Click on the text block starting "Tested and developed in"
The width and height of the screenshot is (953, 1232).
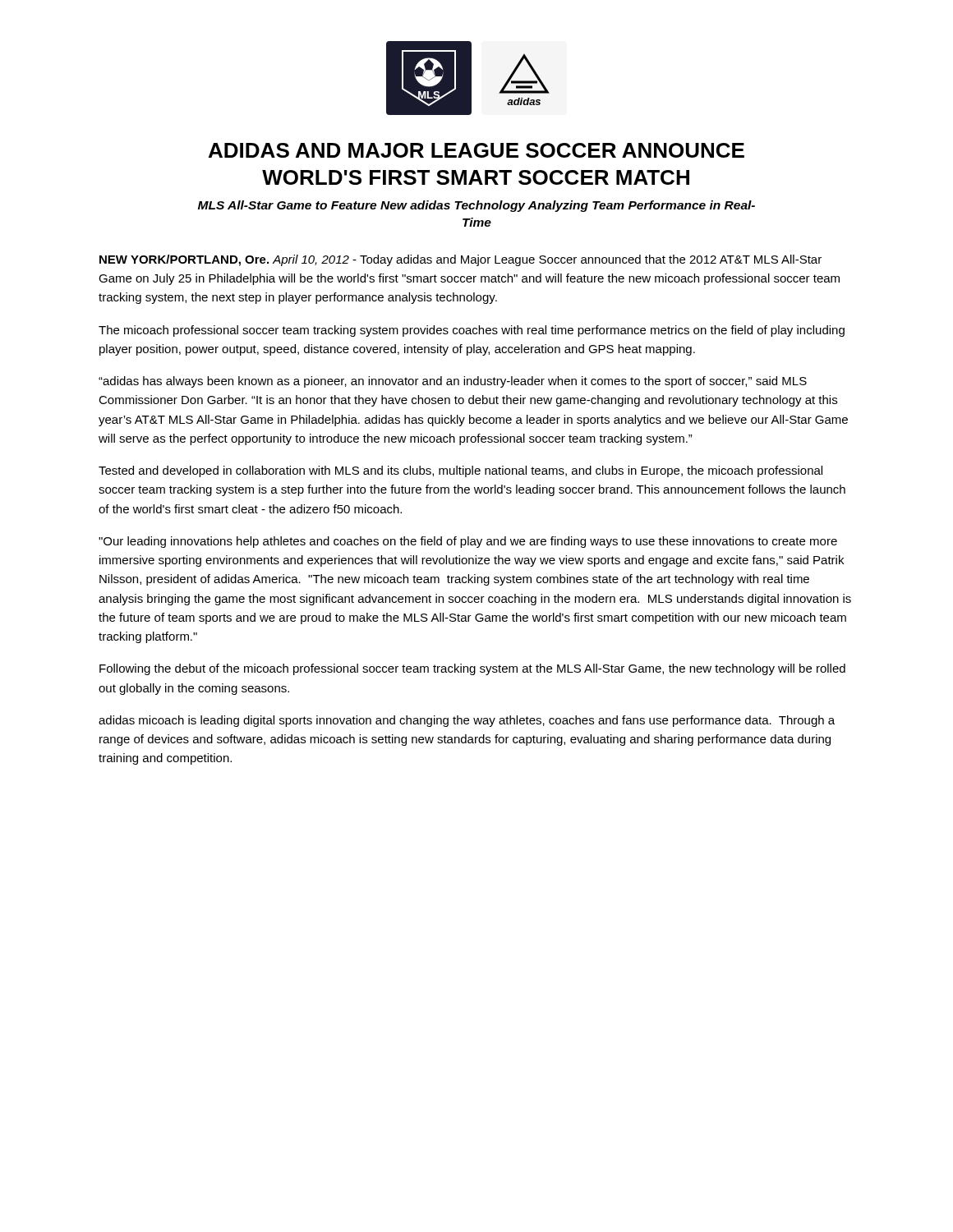pyautogui.click(x=472, y=489)
